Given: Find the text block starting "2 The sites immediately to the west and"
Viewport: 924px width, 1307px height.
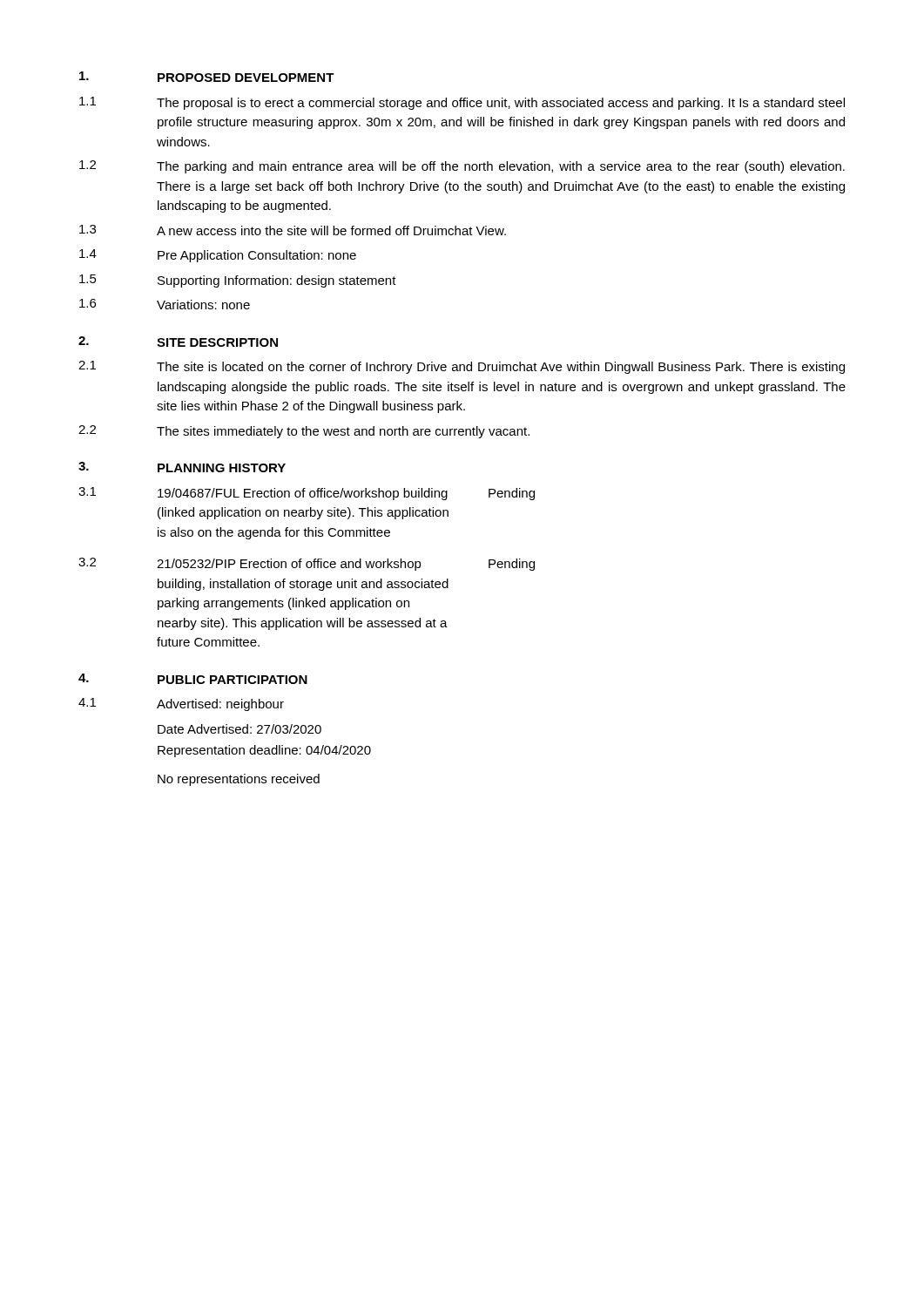Looking at the screenshot, I should tap(462, 431).
